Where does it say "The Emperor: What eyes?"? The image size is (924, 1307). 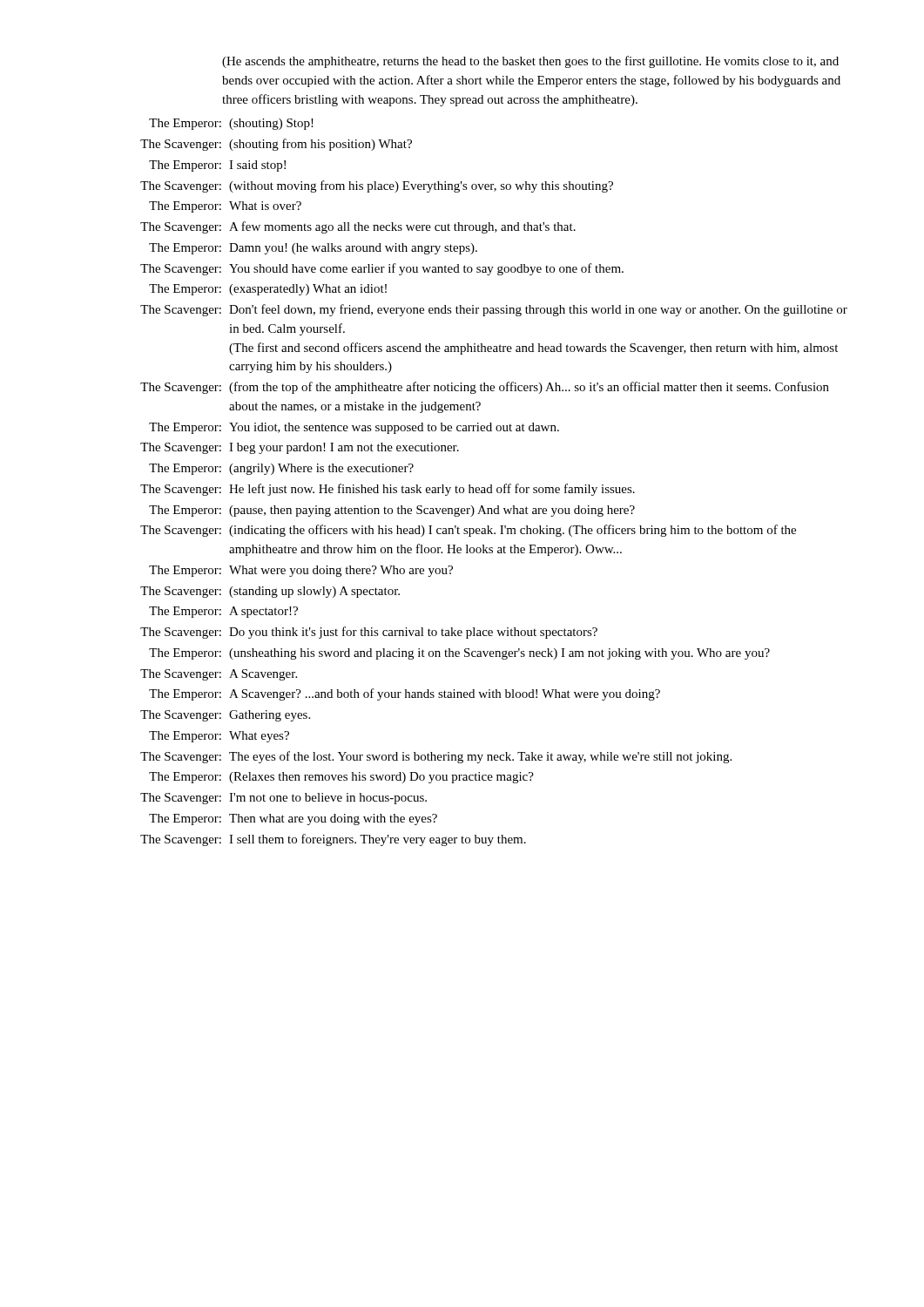tap(219, 737)
